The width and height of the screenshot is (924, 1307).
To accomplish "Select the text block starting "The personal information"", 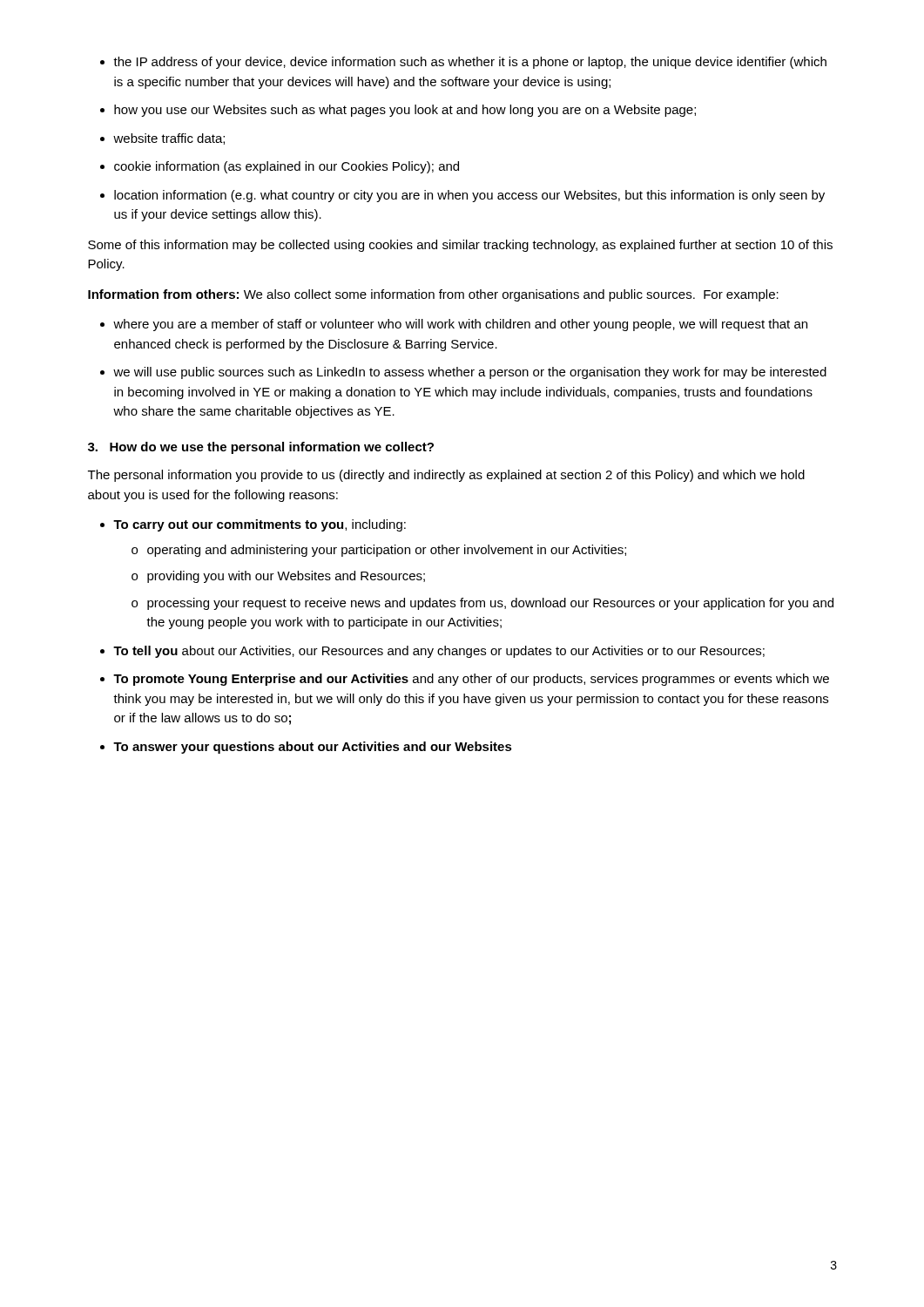I will click(x=462, y=485).
